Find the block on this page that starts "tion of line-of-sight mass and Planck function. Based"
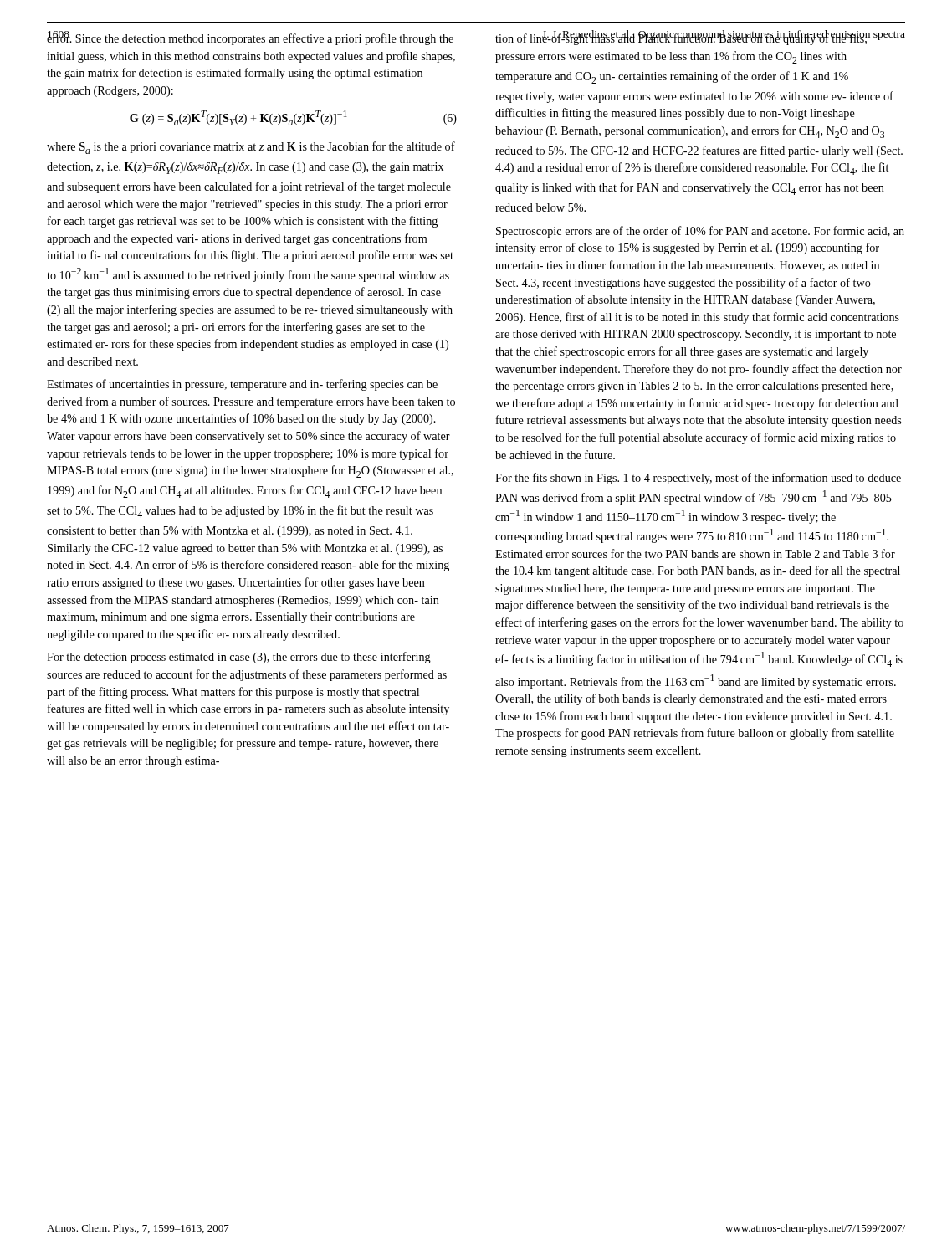This screenshot has width=952, height=1255. pyautogui.click(x=700, y=123)
